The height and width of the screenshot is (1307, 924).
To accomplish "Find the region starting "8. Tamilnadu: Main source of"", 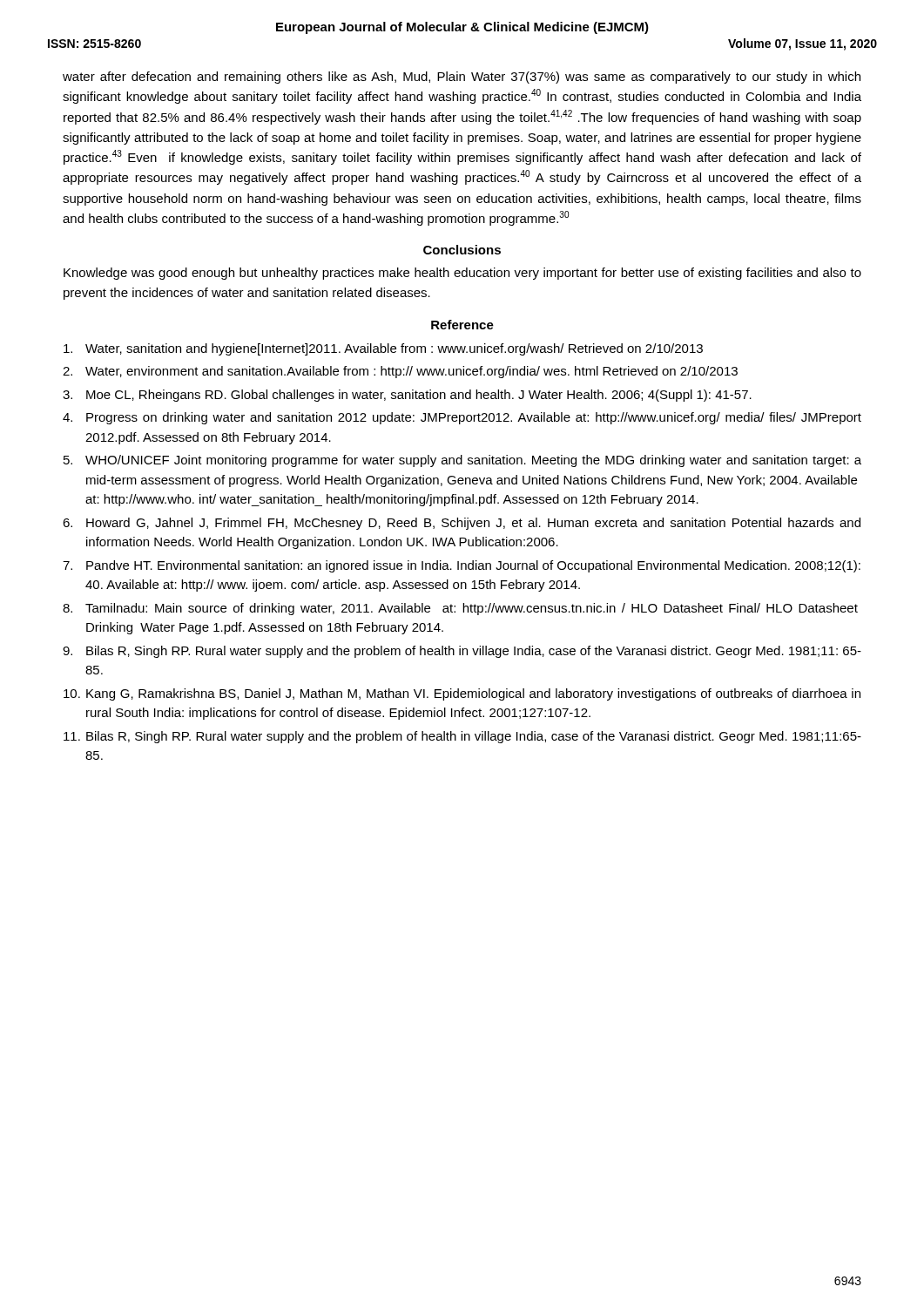I will tap(462, 618).
